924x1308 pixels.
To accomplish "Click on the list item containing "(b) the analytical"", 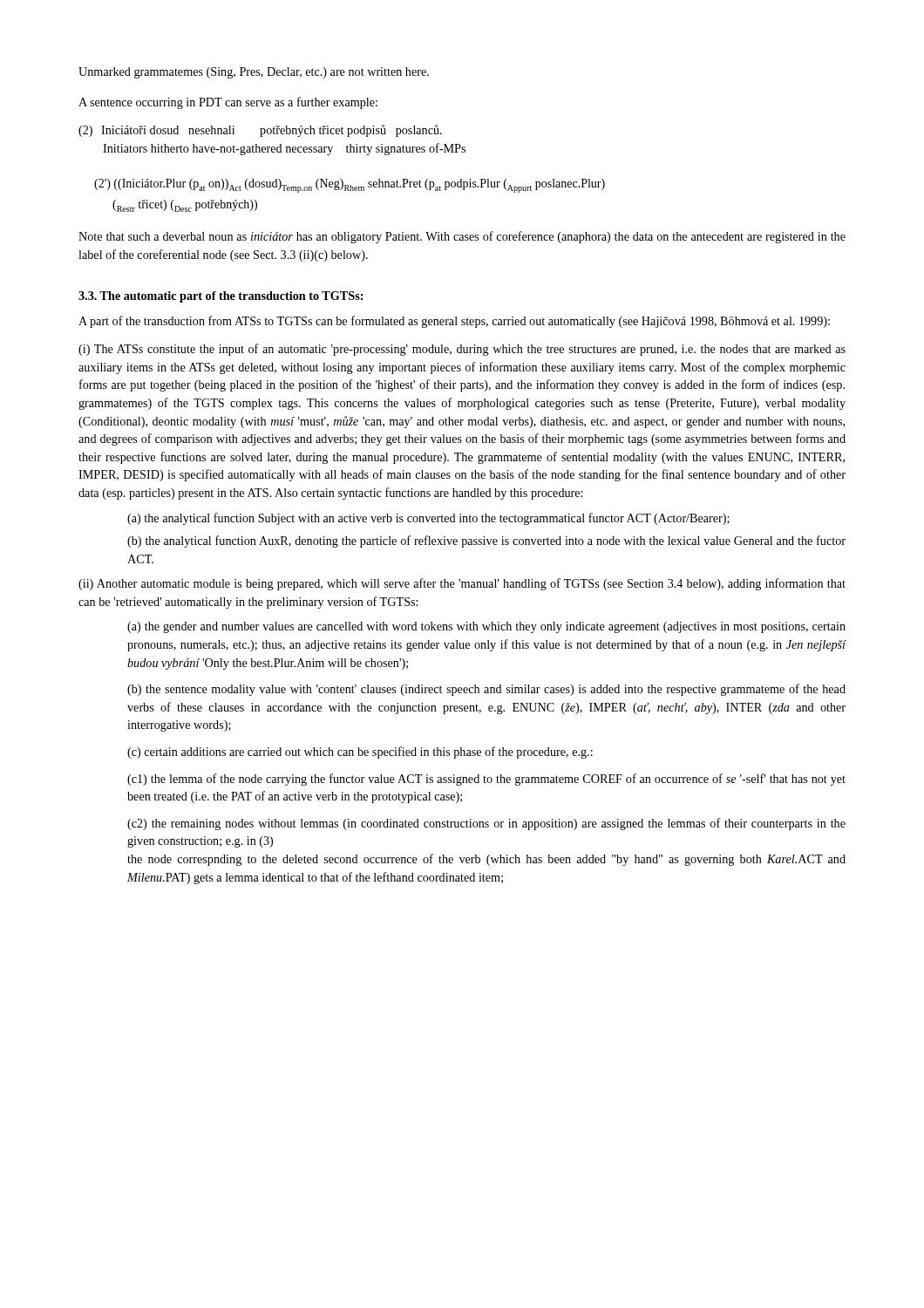I will (486, 550).
